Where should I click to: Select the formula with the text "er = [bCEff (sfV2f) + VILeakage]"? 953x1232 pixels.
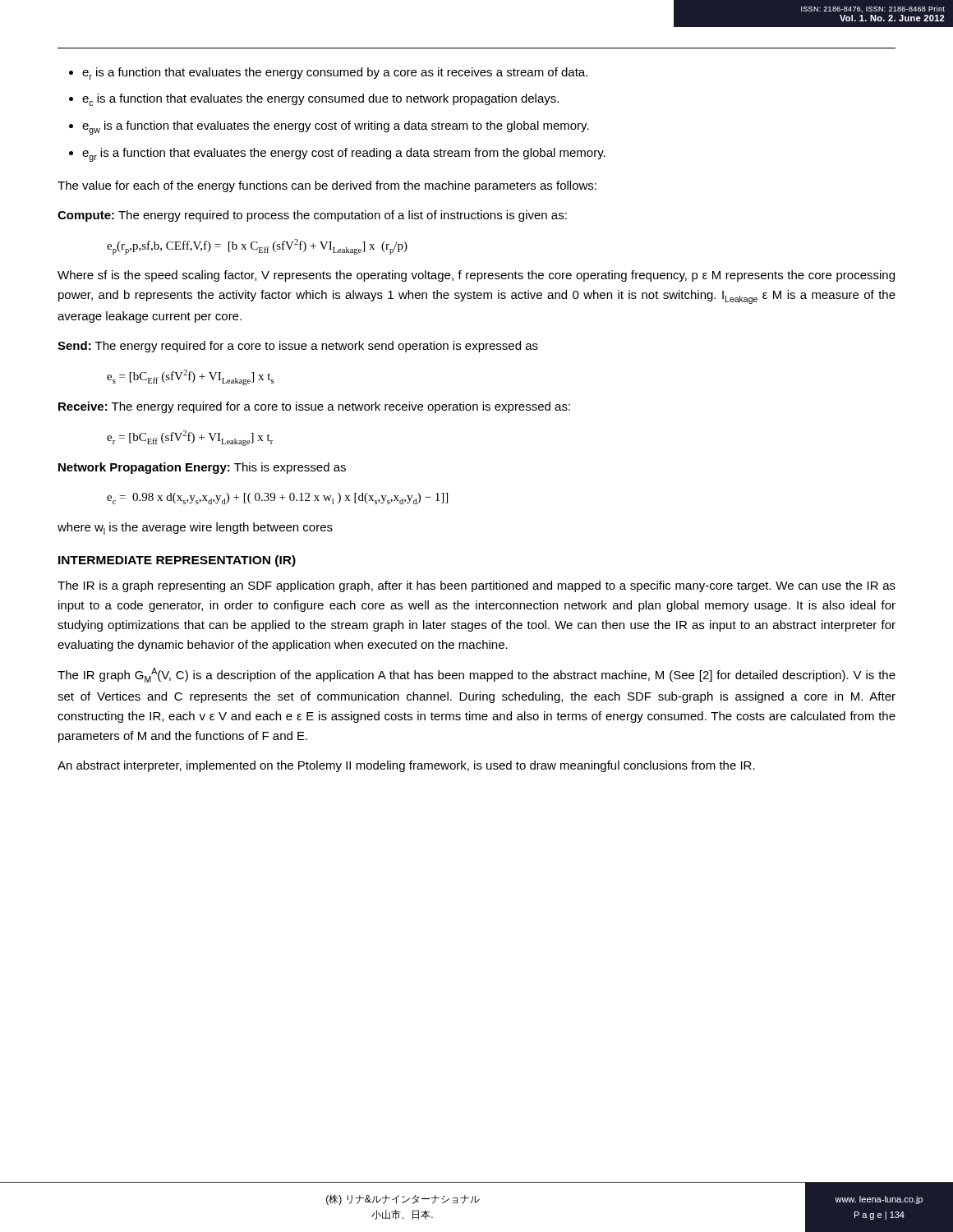pos(190,437)
